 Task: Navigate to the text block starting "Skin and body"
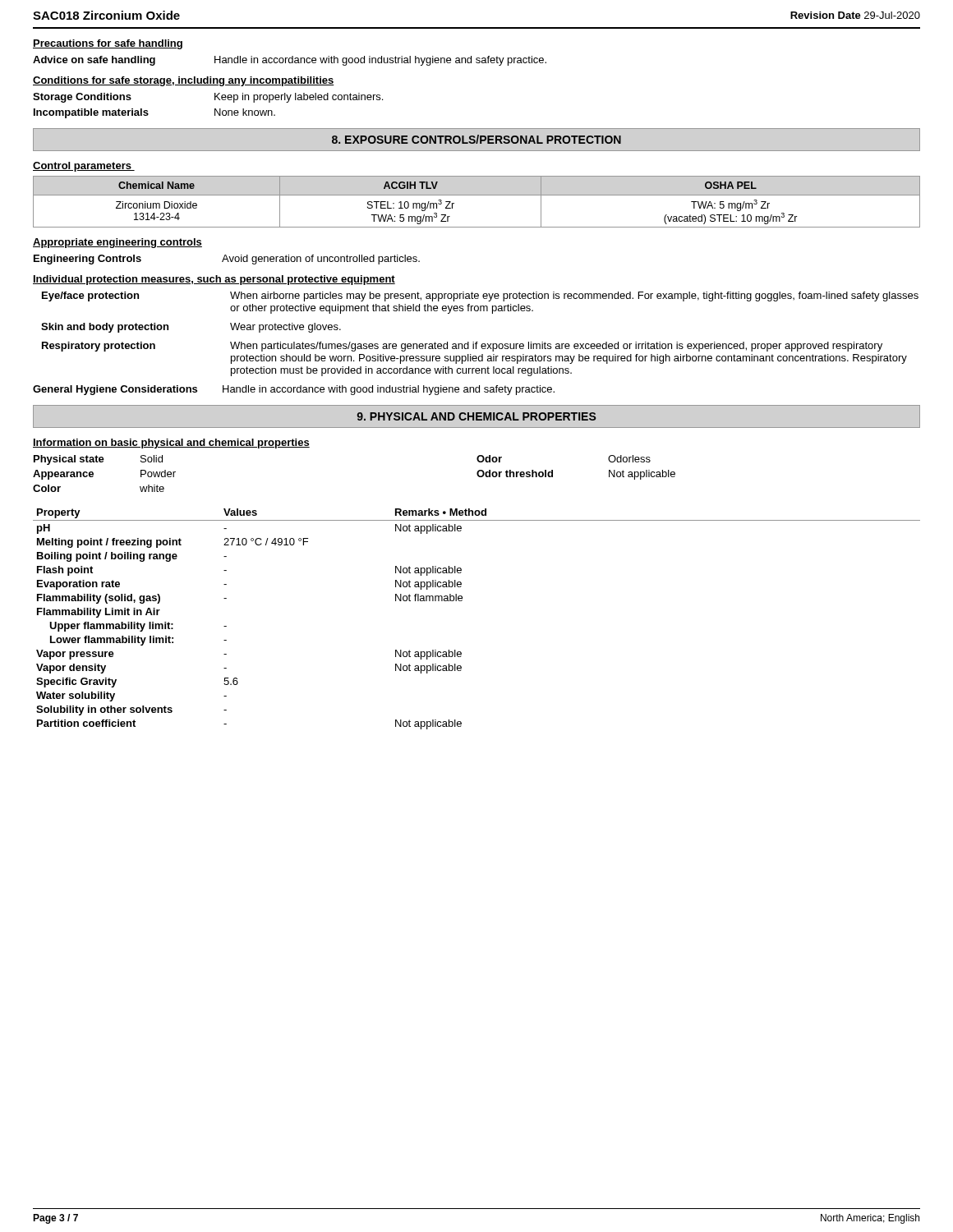107,327
